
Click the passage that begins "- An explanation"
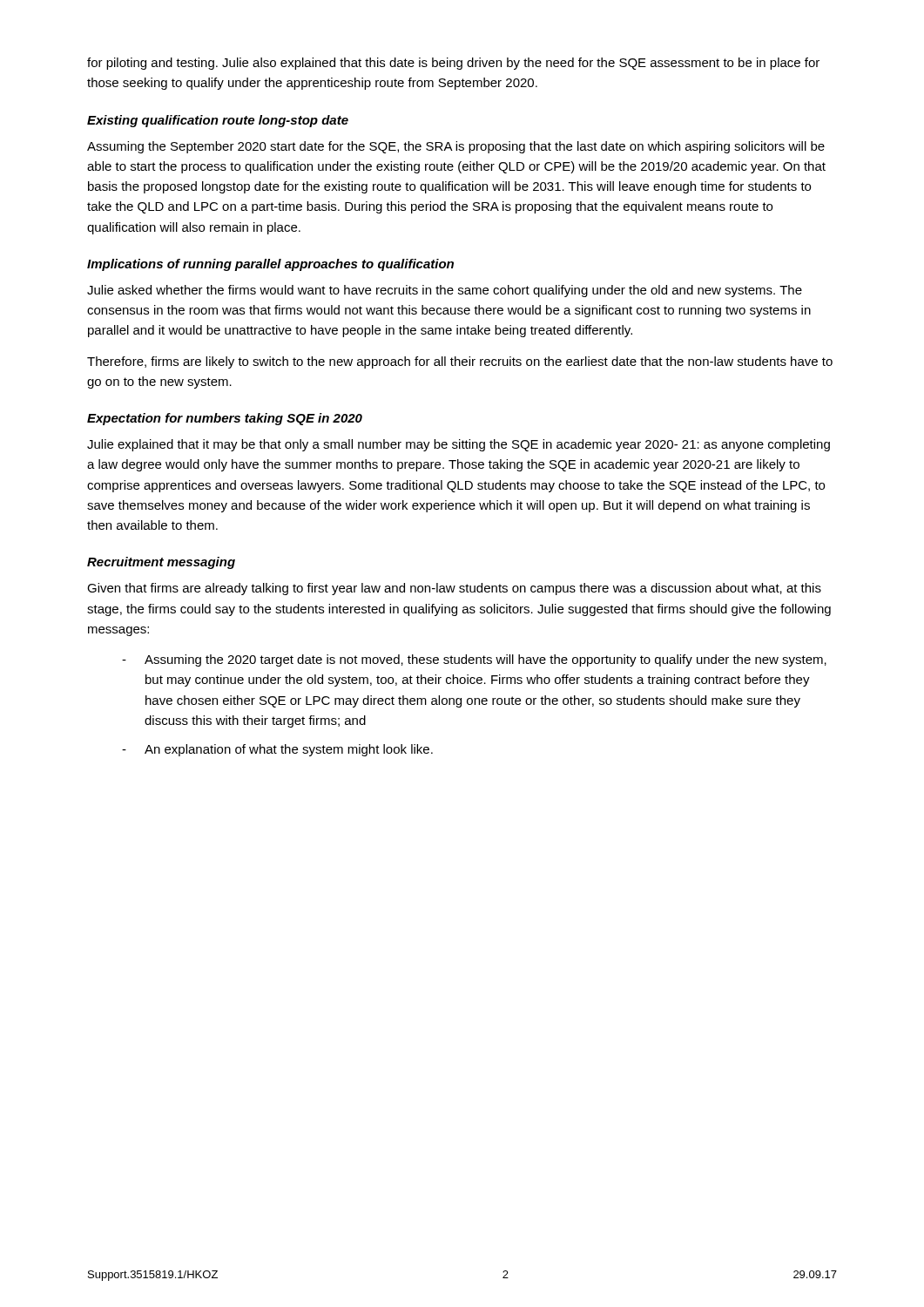(277, 750)
